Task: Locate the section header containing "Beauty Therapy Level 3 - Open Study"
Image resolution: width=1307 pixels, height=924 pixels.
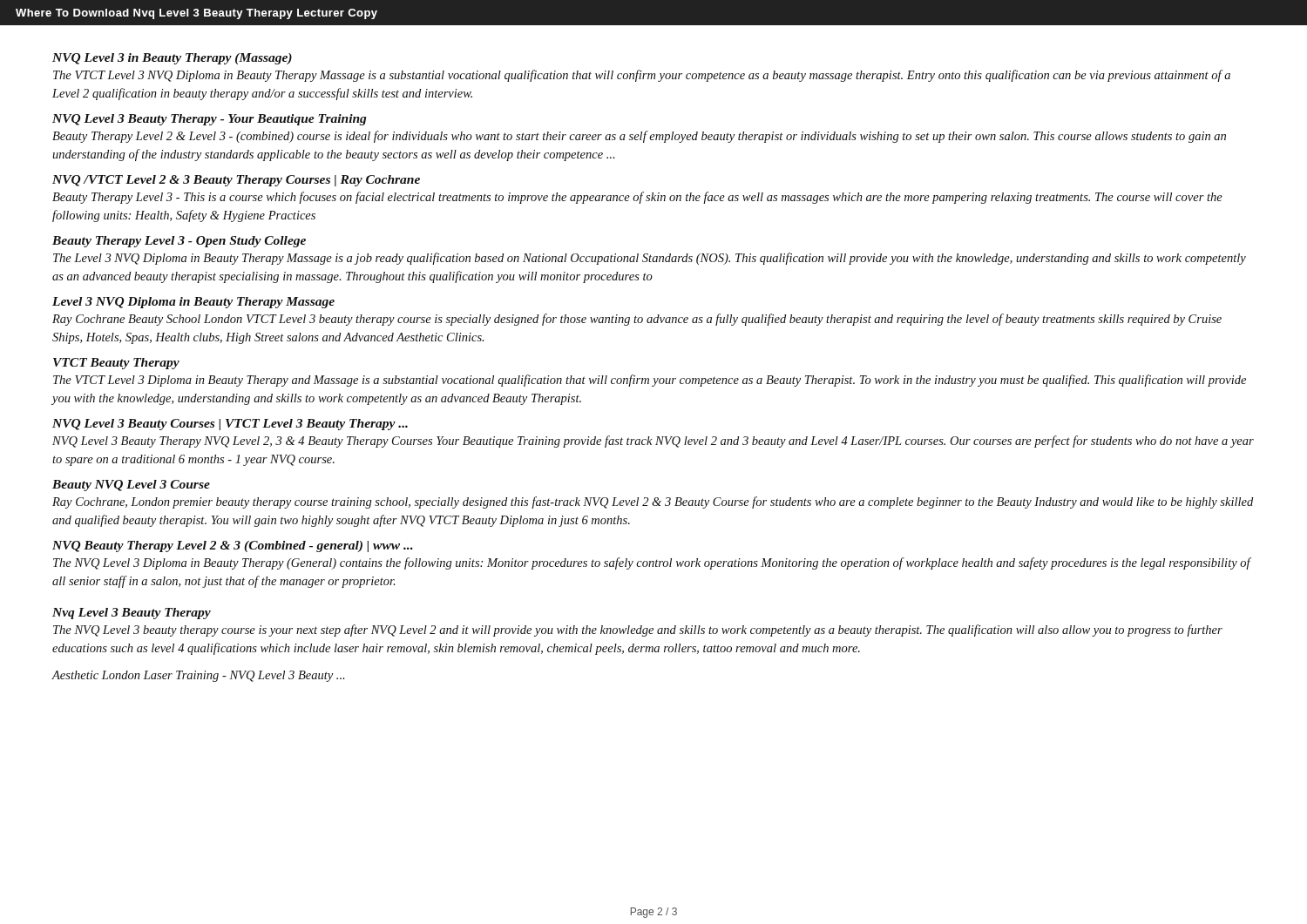Action: [x=179, y=240]
